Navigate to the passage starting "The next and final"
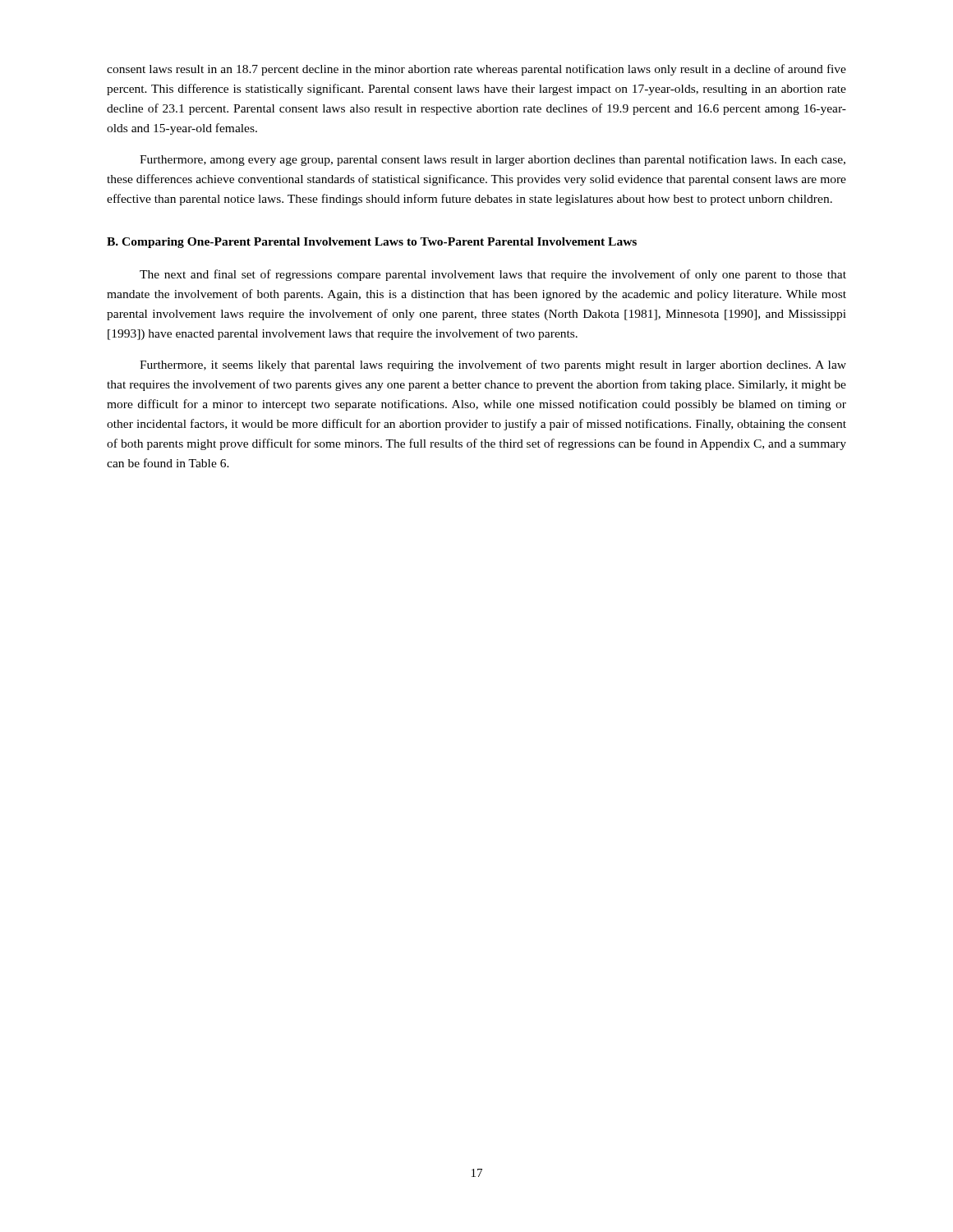This screenshot has height=1232, width=953. 476,369
